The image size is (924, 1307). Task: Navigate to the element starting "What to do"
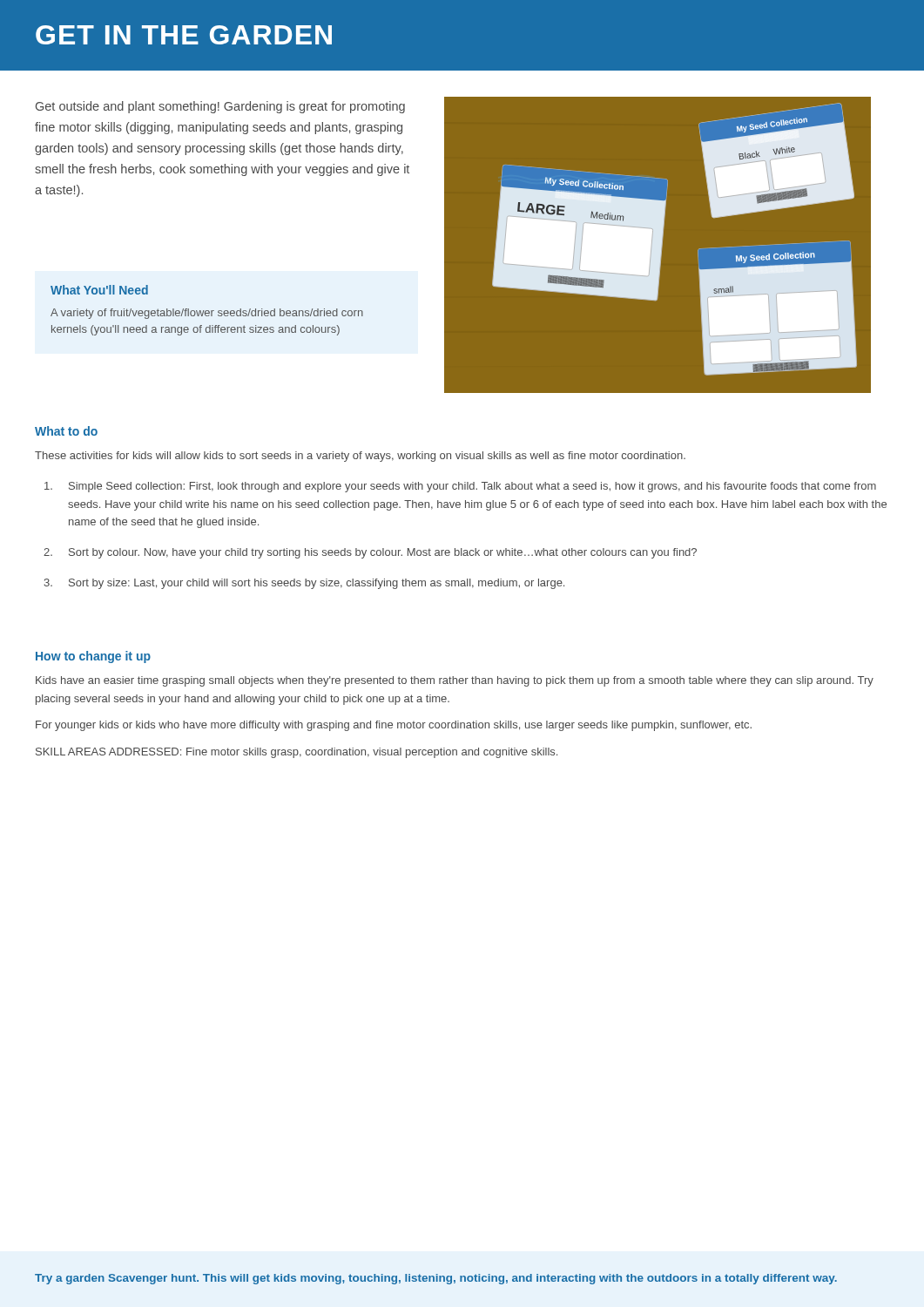click(66, 431)
